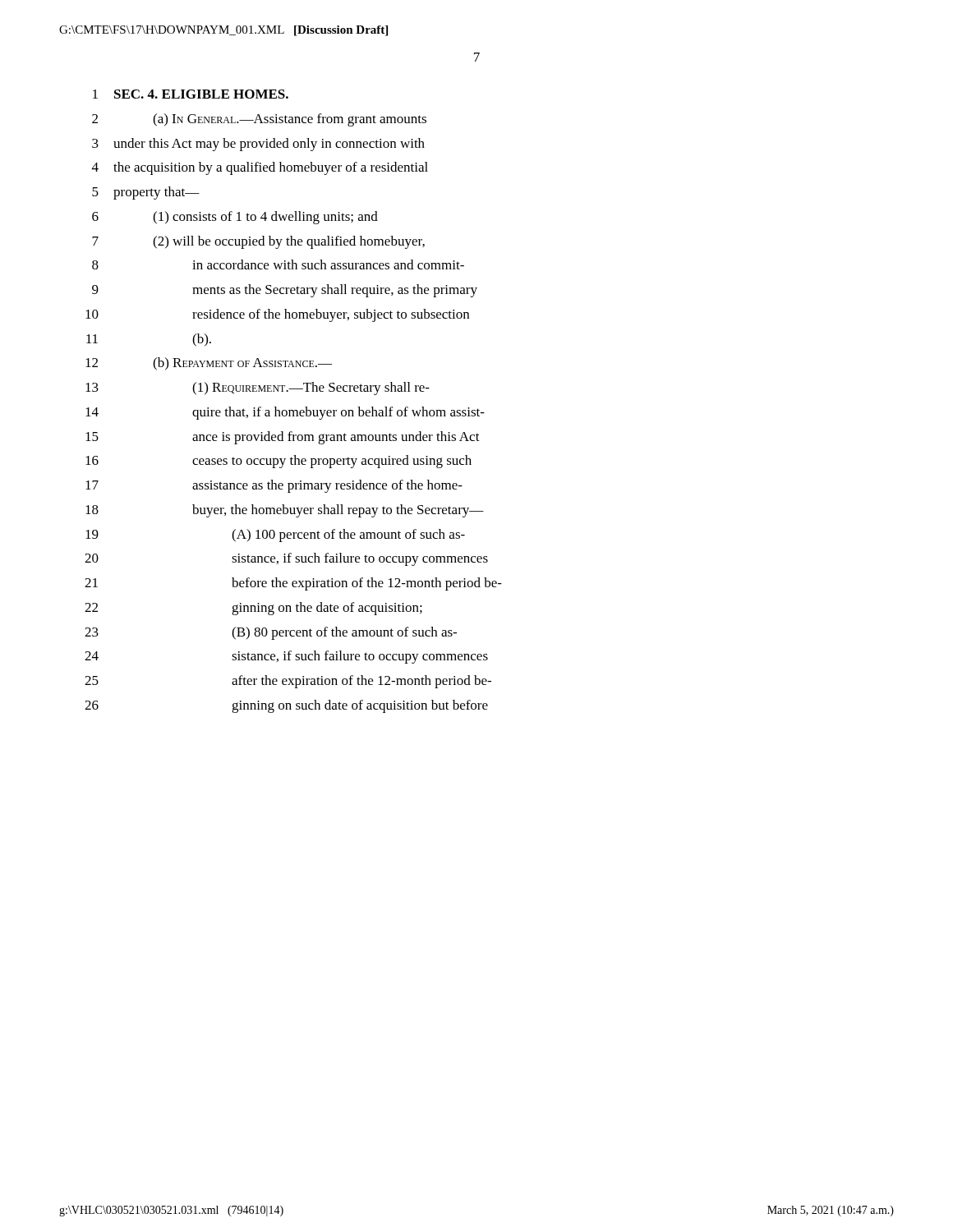Find the text block with the text "17 assistance as the primary residence of the"

pyautogui.click(x=274, y=486)
